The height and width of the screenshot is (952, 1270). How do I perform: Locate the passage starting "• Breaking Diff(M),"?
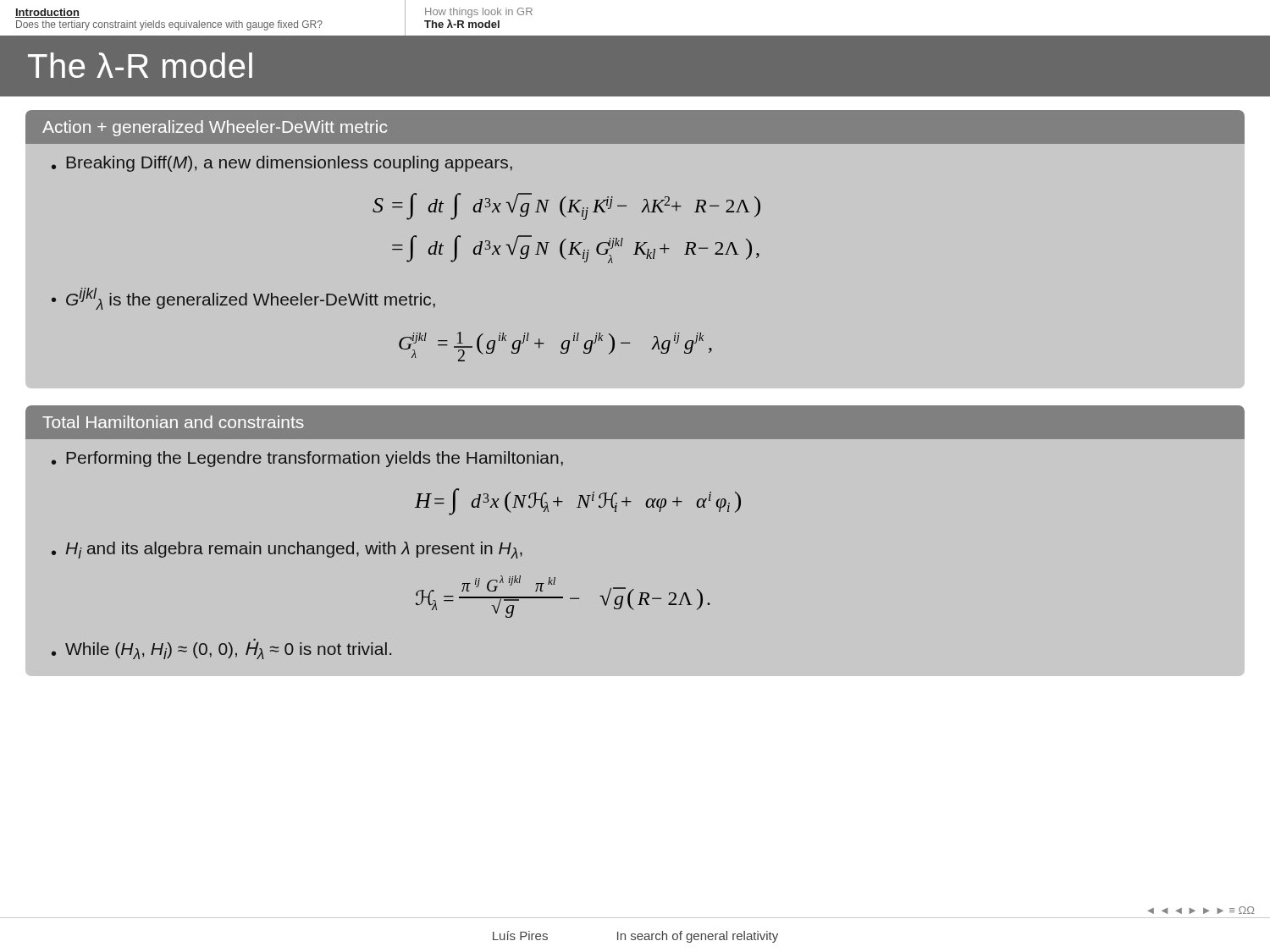coord(282,165)
